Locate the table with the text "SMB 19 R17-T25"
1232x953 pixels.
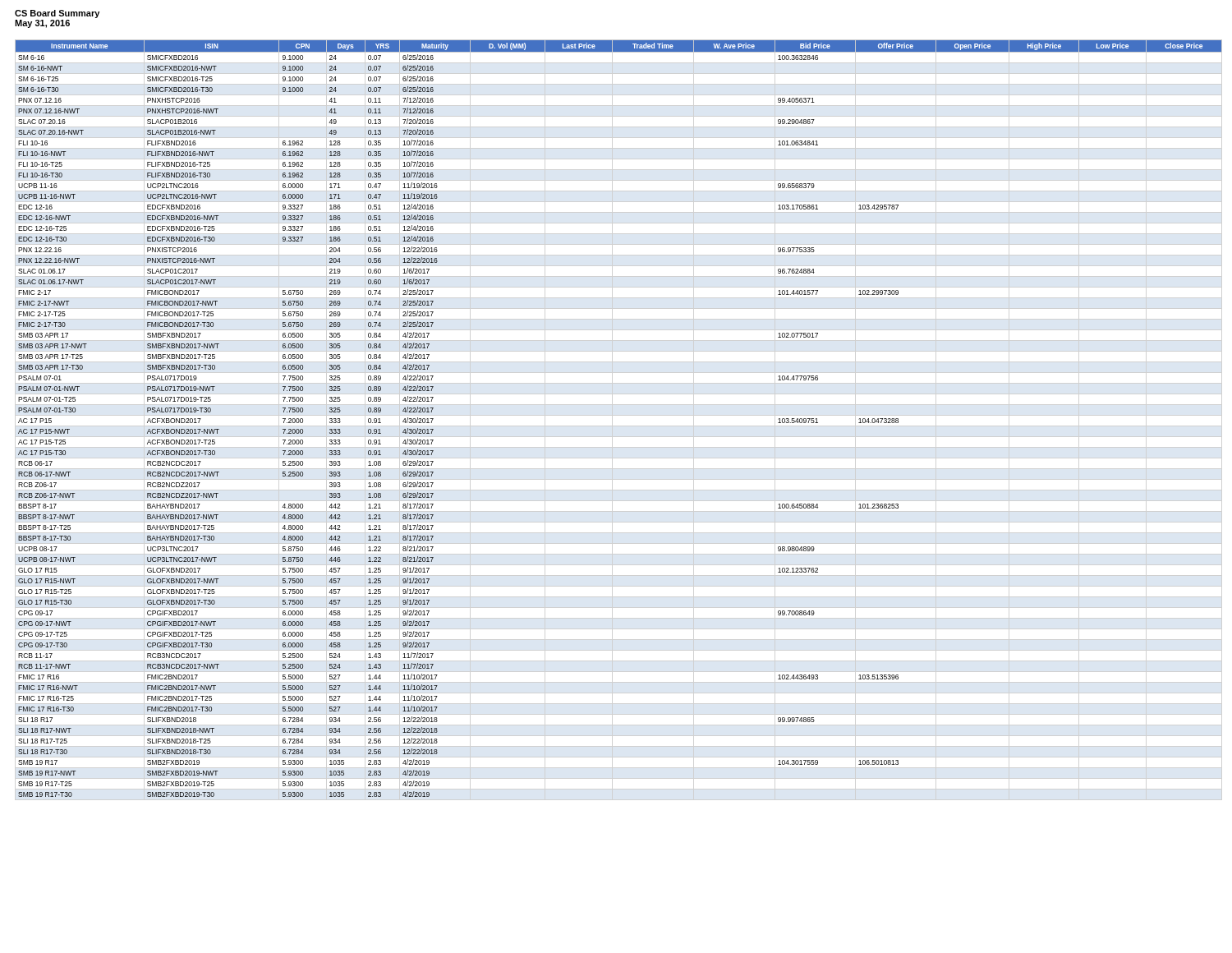pos(619,420)
